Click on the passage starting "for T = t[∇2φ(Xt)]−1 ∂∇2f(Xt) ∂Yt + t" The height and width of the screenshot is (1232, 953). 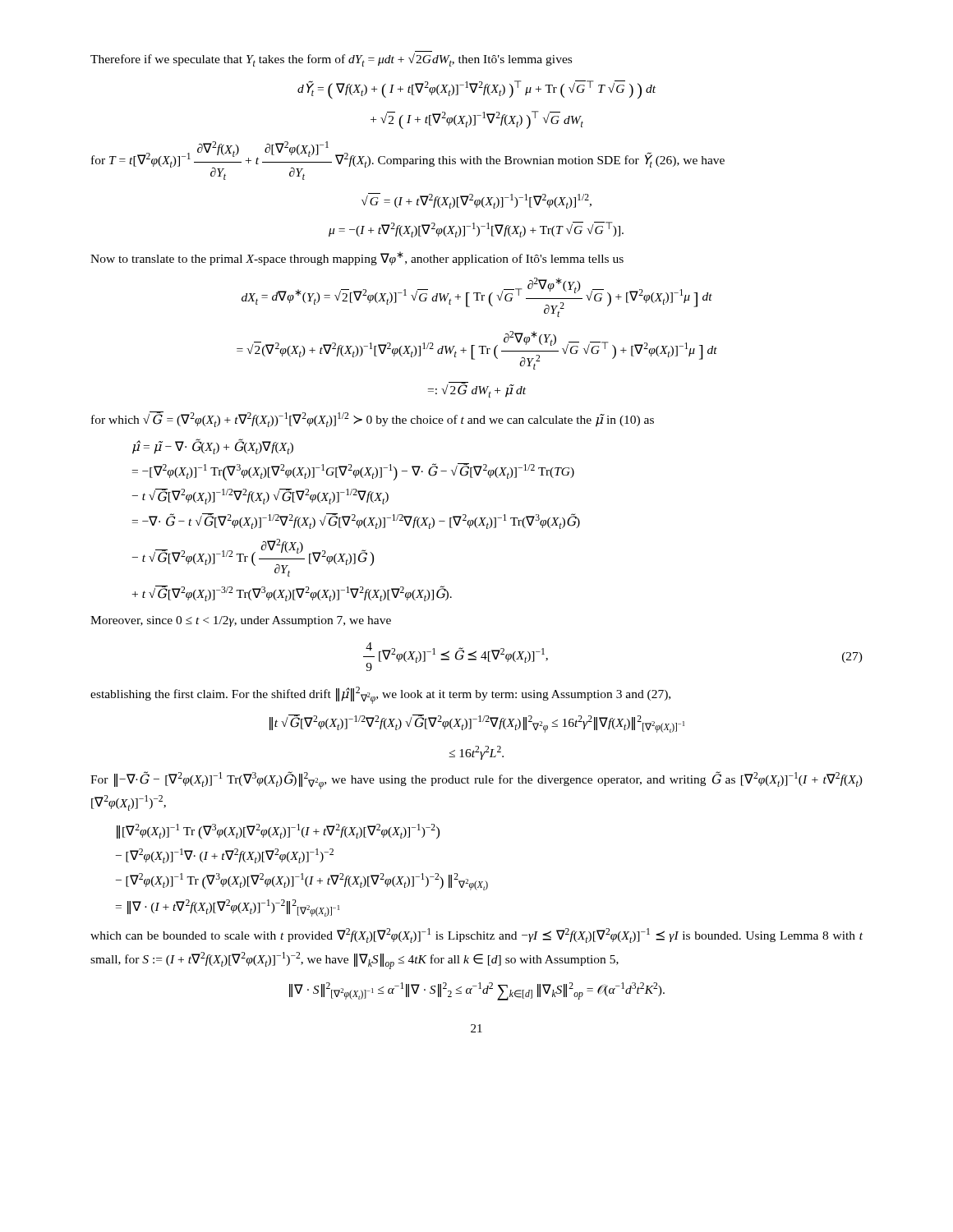click(x=408, y=161)
